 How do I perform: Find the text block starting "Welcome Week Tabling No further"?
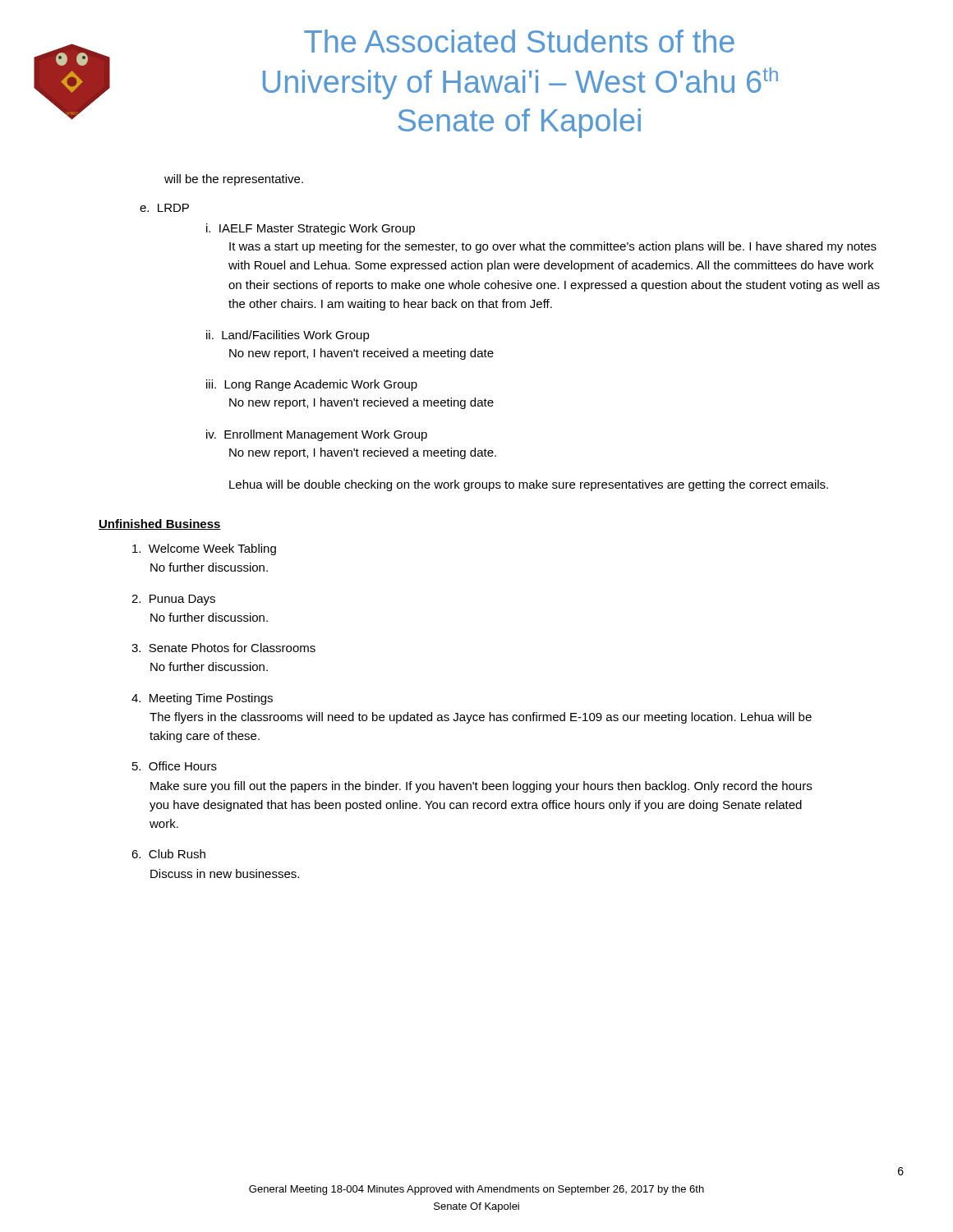(x=204, y=559)
